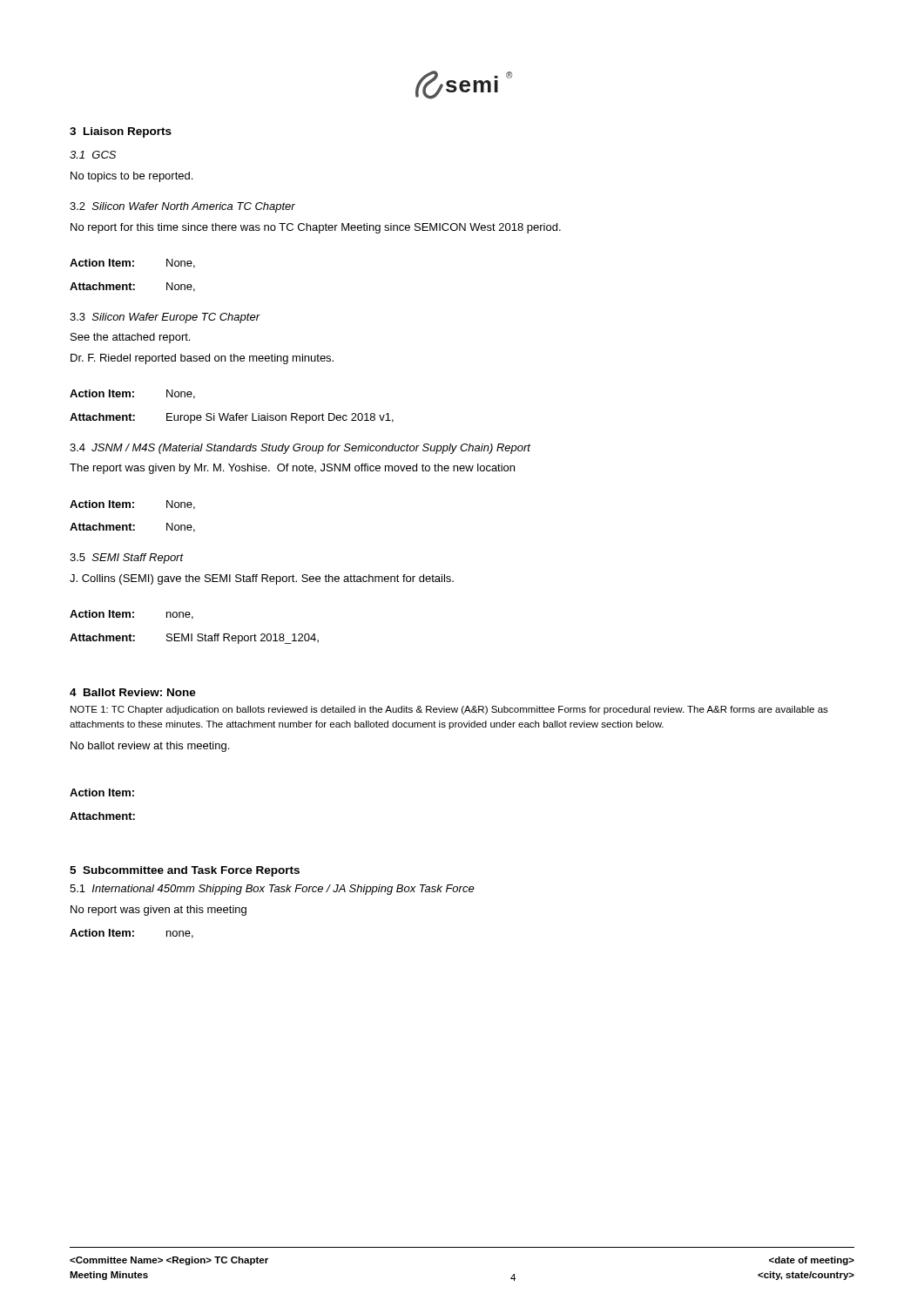This screenshot has height=1307, width=924.
Task: Select the text that says "See the attached report."
Action: (x=130, y=337)
